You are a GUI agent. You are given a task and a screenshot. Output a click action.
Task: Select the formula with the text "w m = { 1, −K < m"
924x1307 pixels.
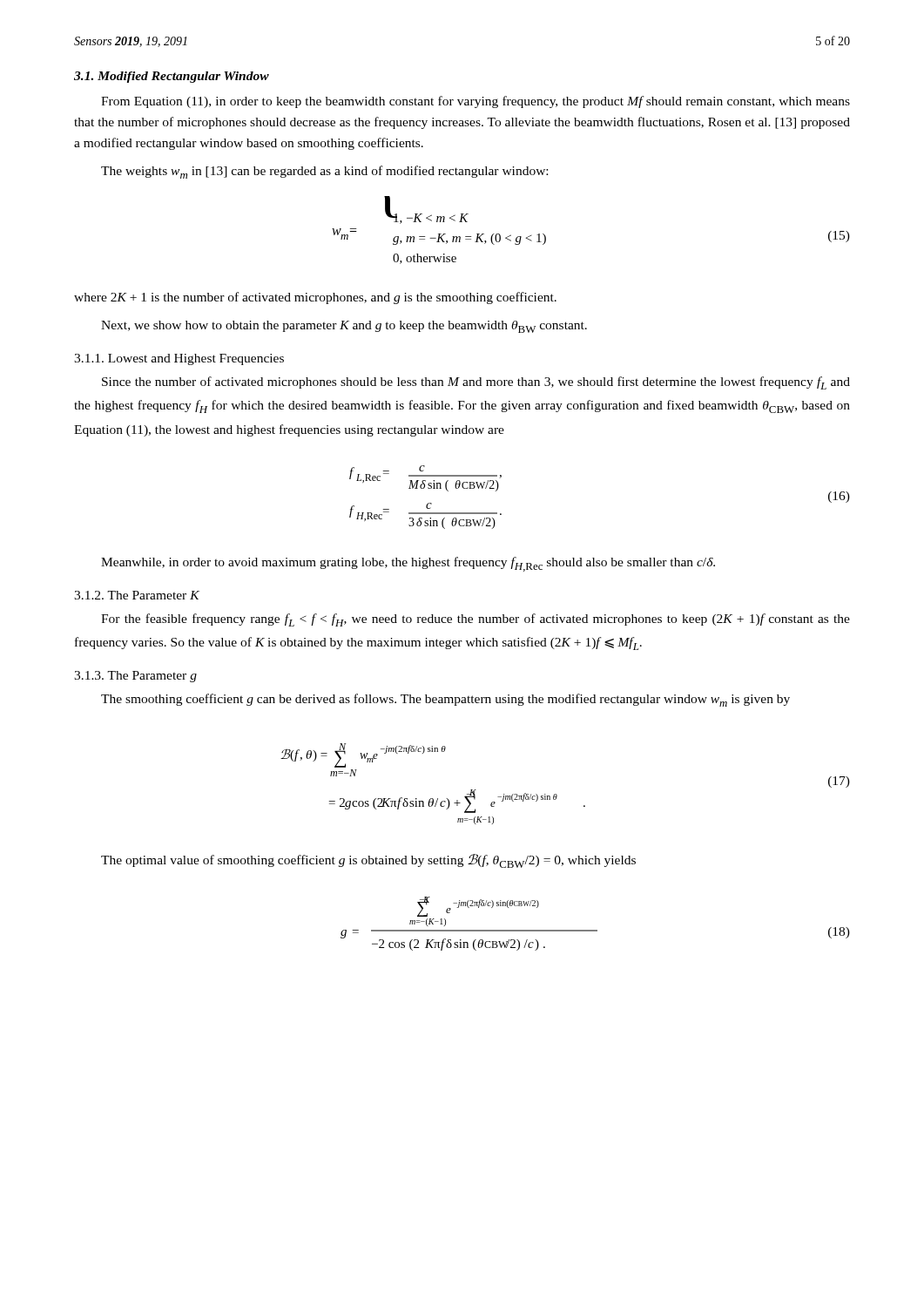pyautogui.click(x=462, y=235)
